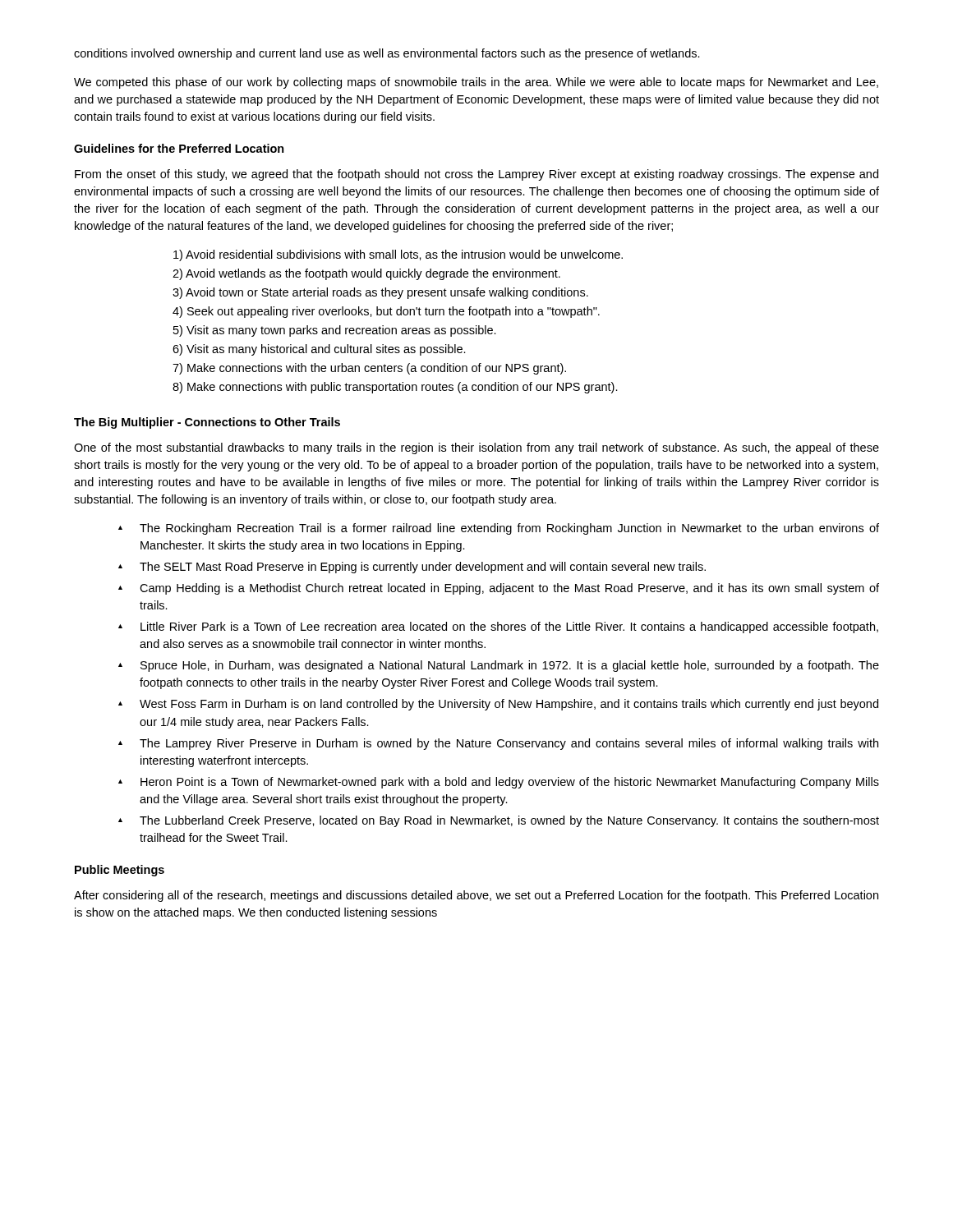Select the text block starting "Little River Park"

pos(509,636)
